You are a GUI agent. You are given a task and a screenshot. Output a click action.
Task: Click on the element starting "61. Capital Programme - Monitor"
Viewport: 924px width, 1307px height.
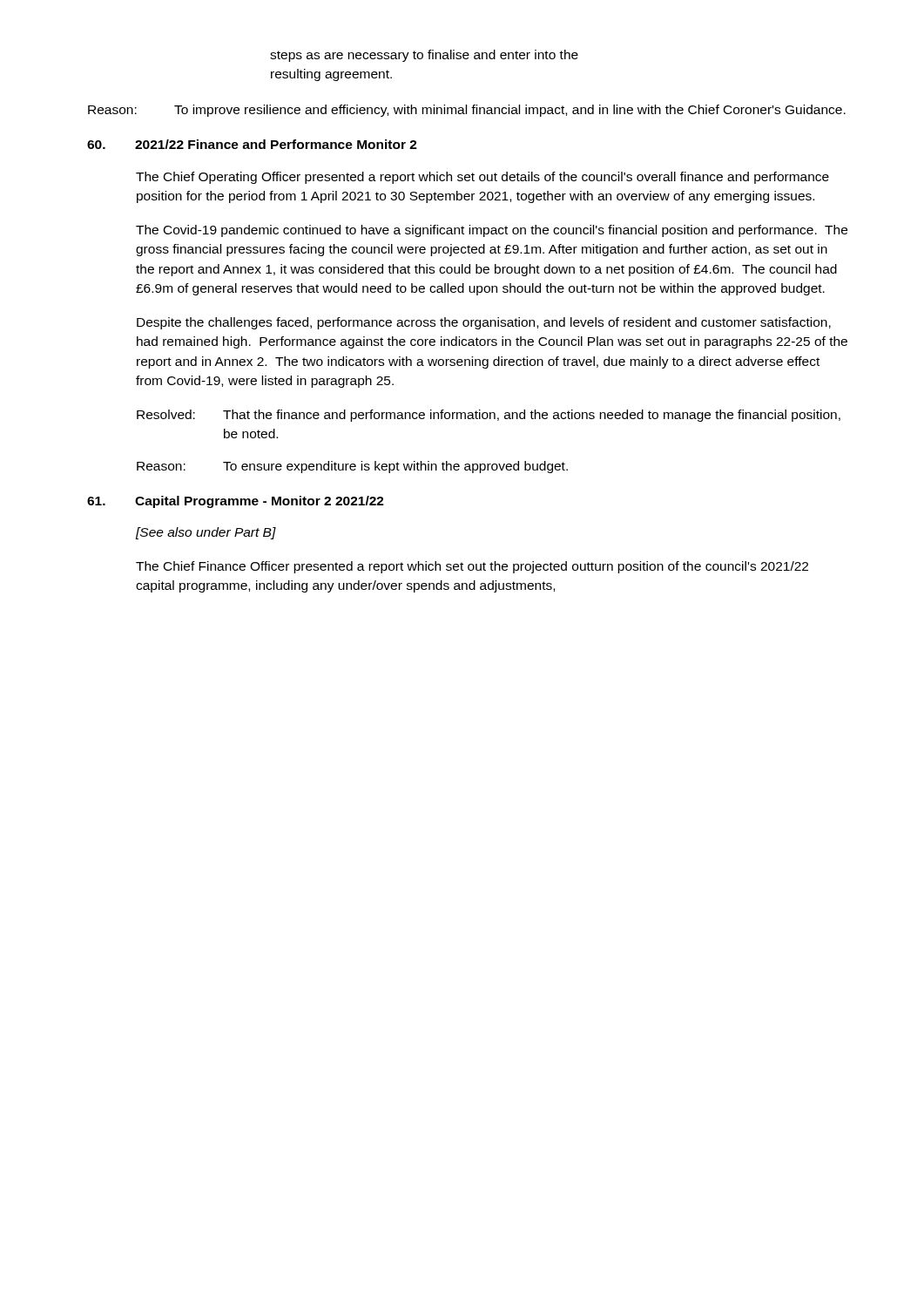coord(236,501)
